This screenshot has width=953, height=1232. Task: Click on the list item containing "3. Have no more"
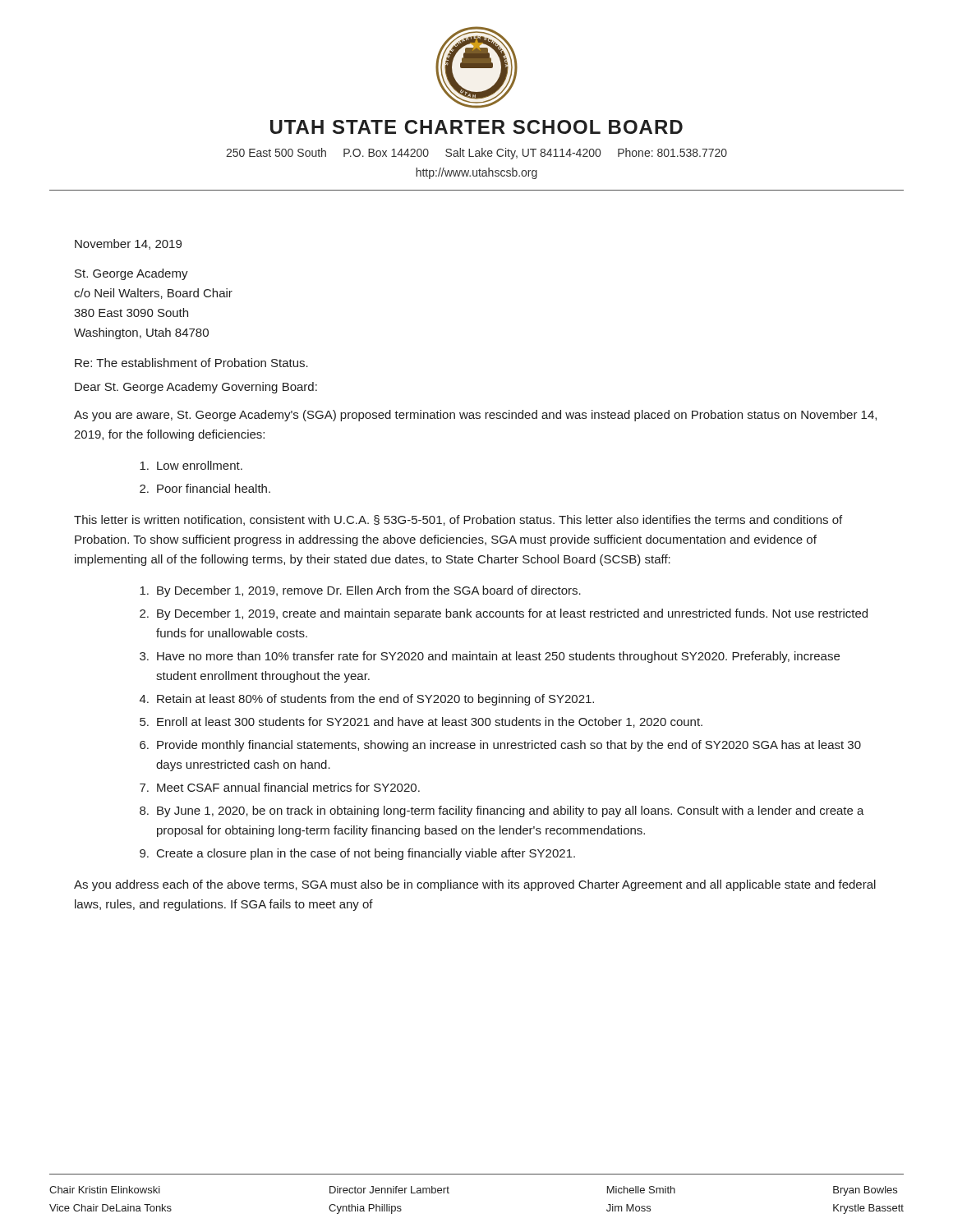click(x=501, y=666)
